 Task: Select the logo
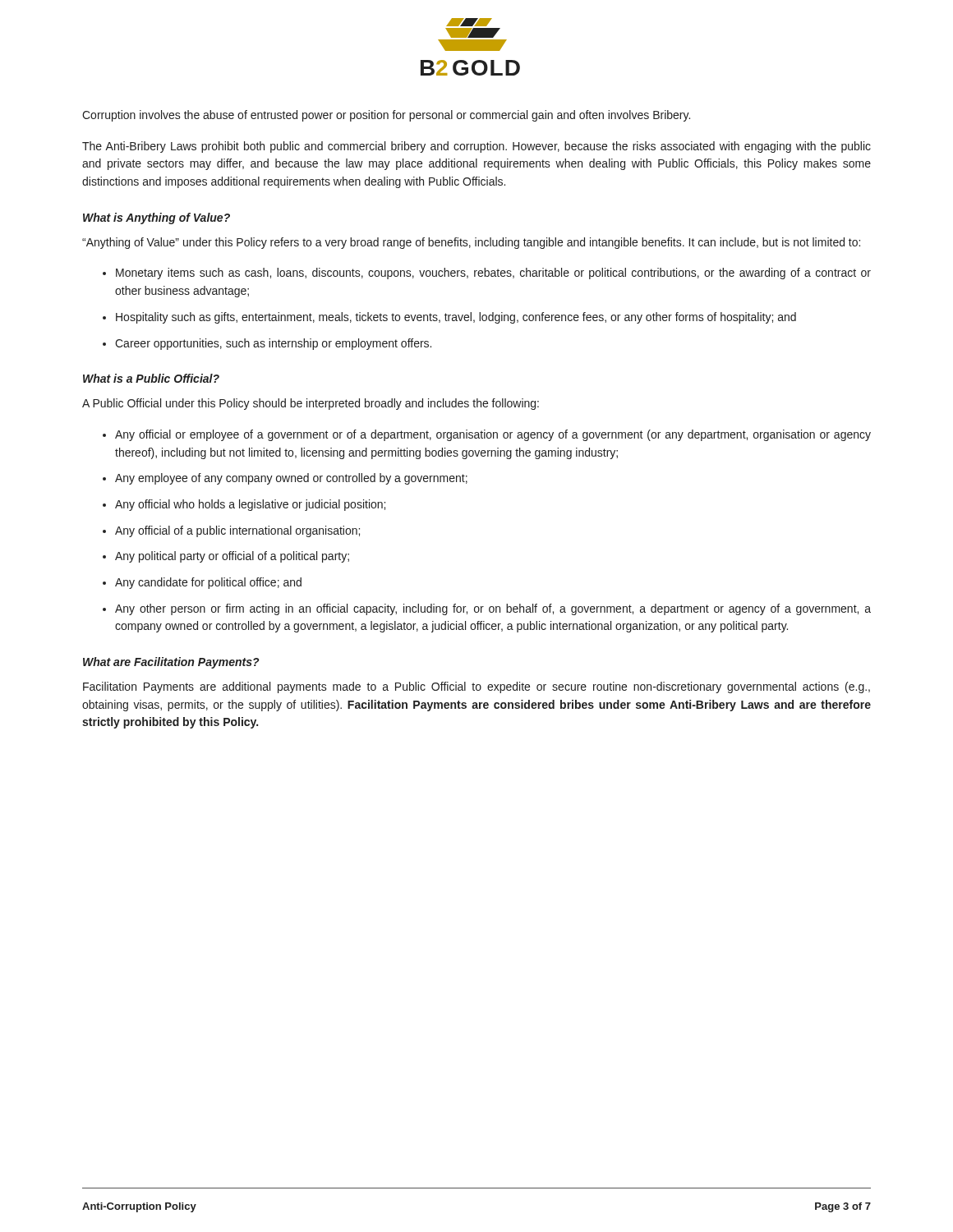click(476, 57)
